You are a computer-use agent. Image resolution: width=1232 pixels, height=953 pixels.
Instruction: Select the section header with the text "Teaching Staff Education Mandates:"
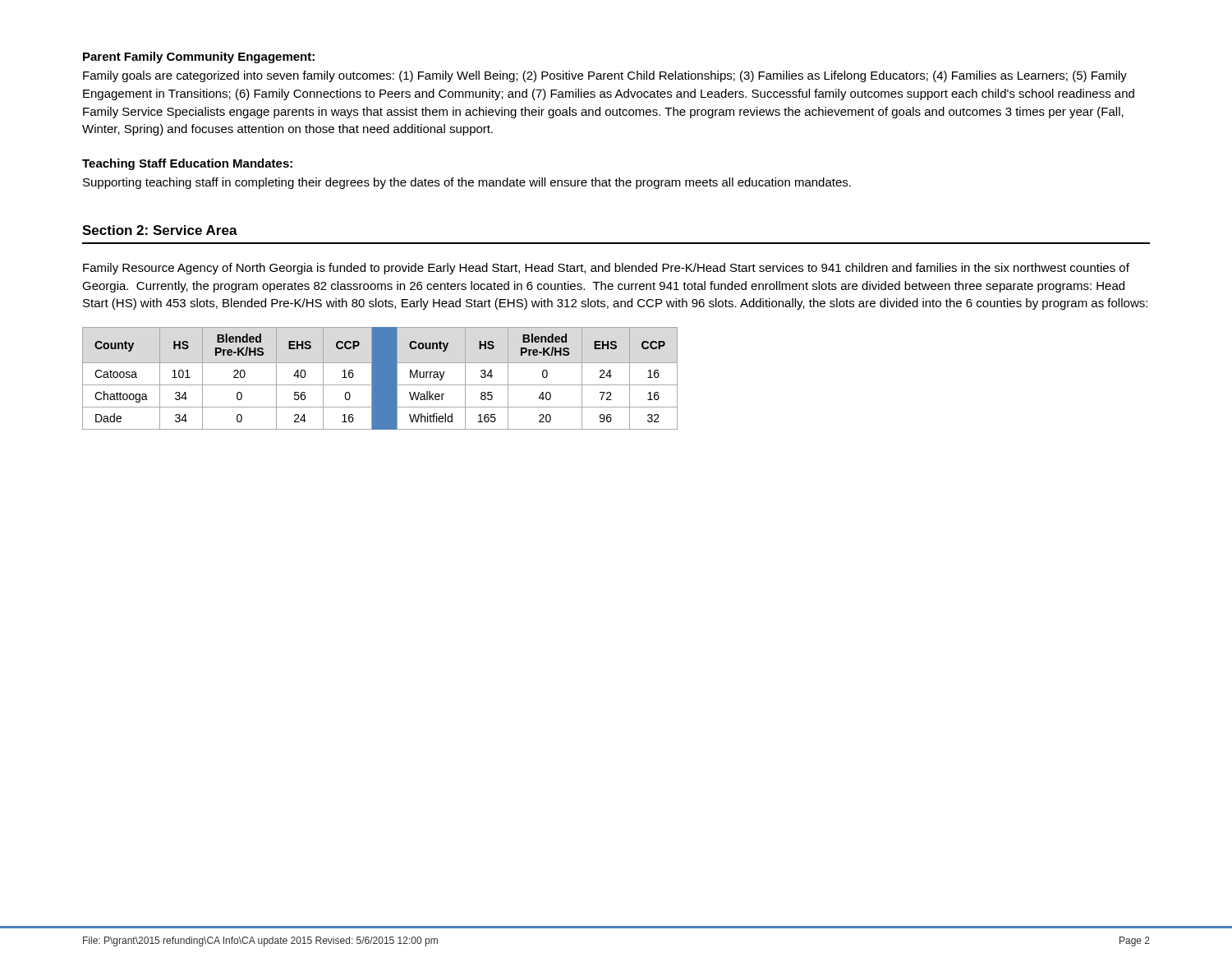[188, 163]
